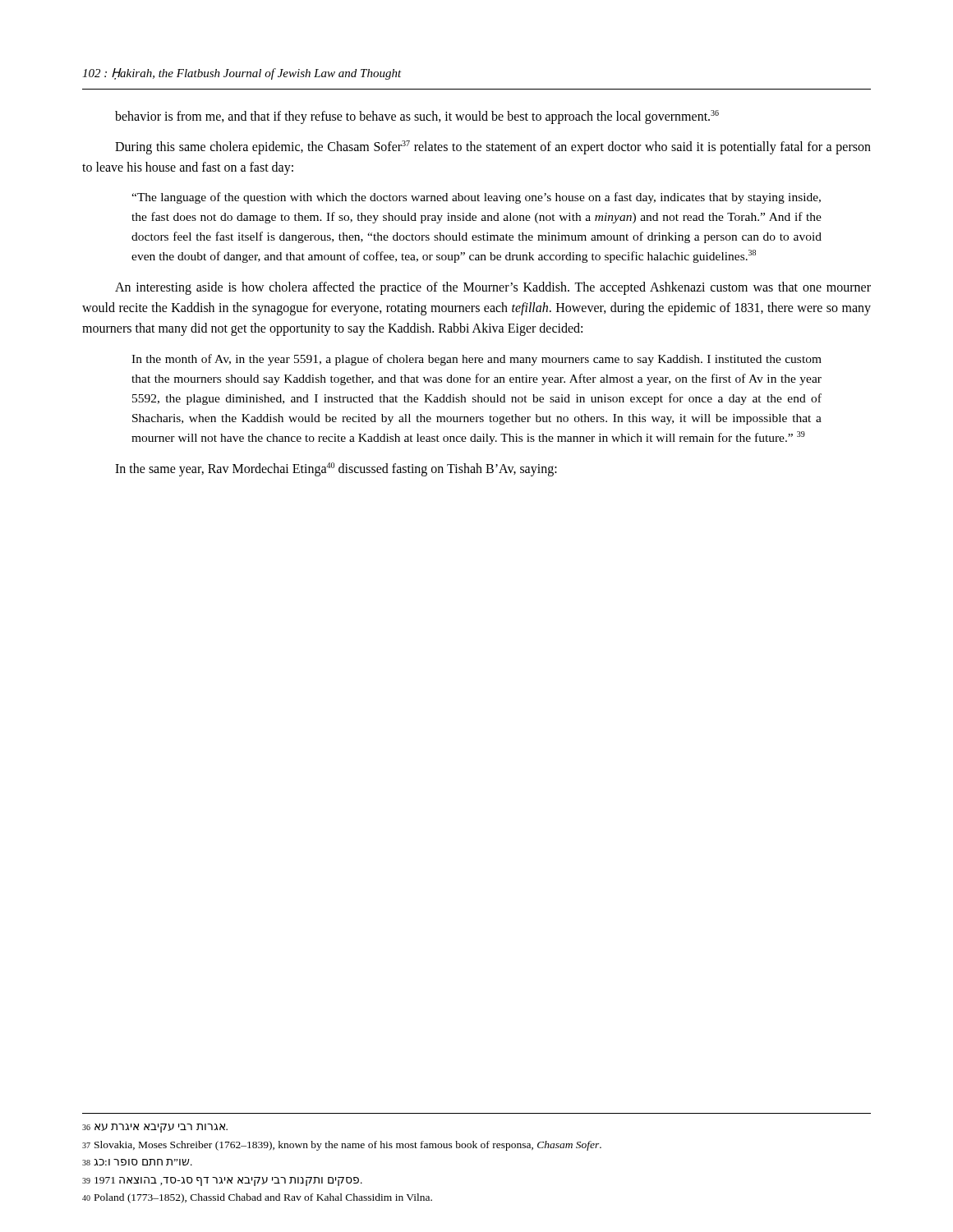
Task: Click the passage that begins "behavior is from"
Action: tap(417, 116)
